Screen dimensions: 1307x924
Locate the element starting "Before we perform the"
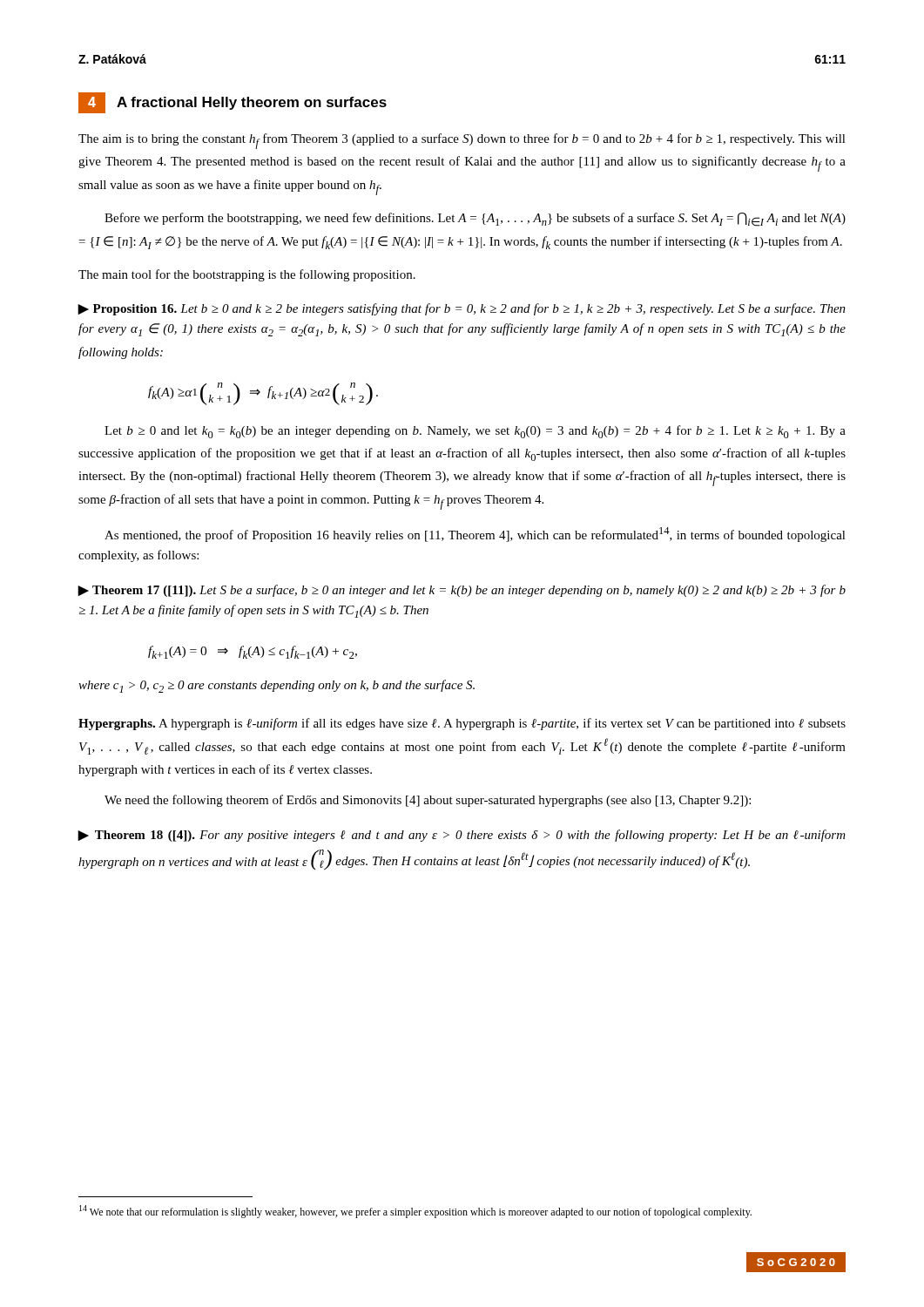click(x=462, y=231)
